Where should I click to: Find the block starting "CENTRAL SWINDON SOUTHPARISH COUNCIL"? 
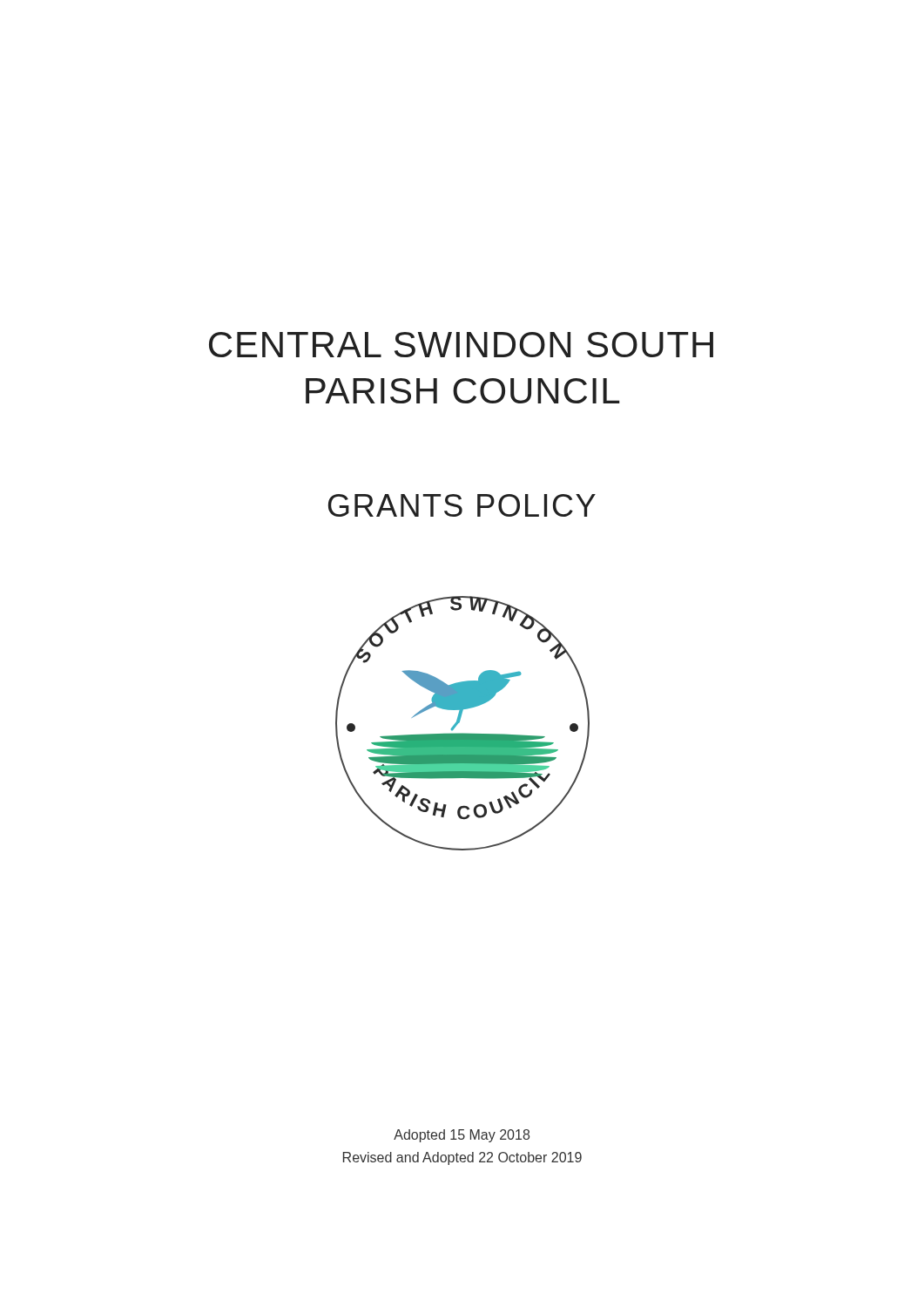[462, 367]
